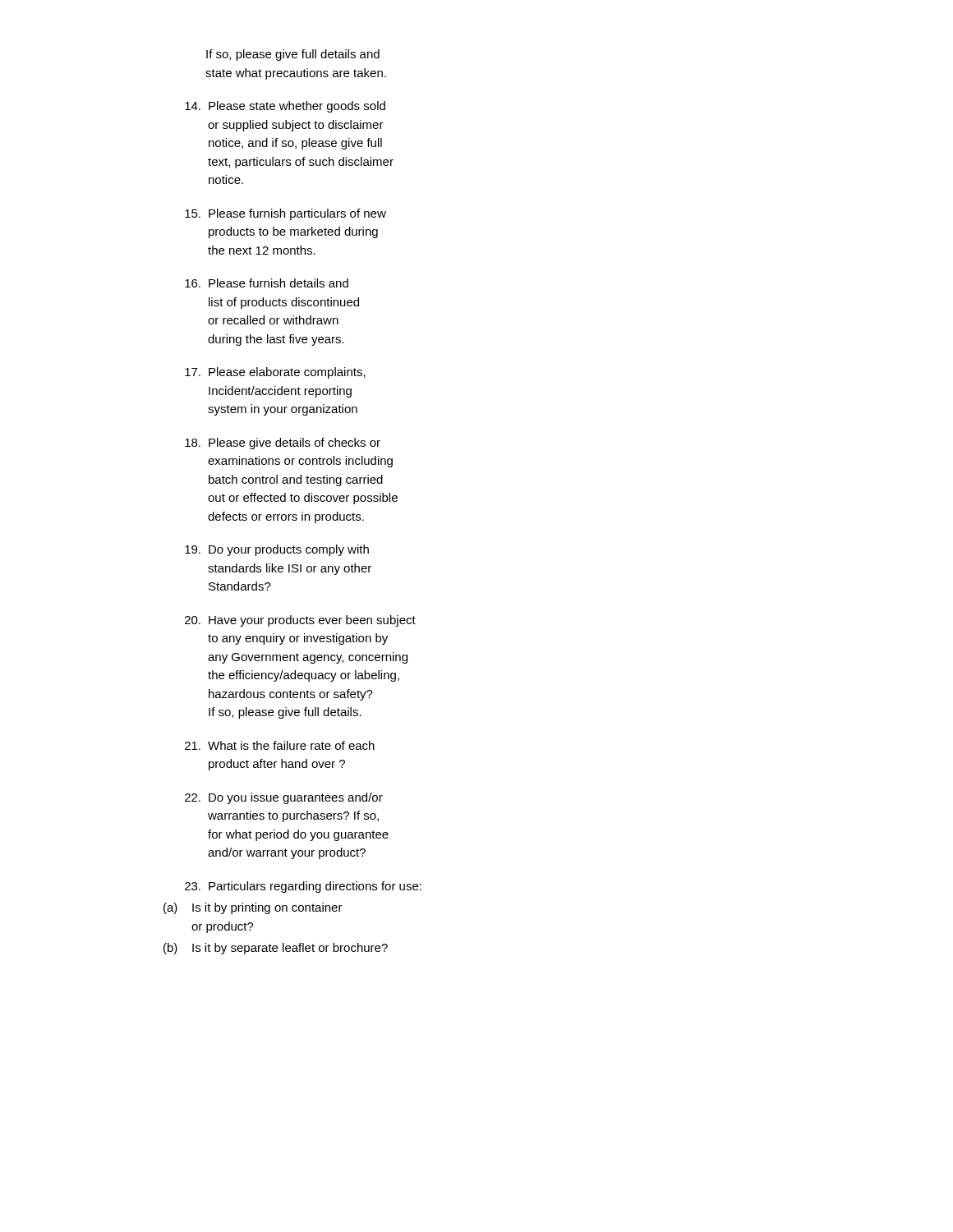Locate the passage starting "15. Please furnish particulars of"
This screenshot has height=1232, width=953.
click(285, 214)
